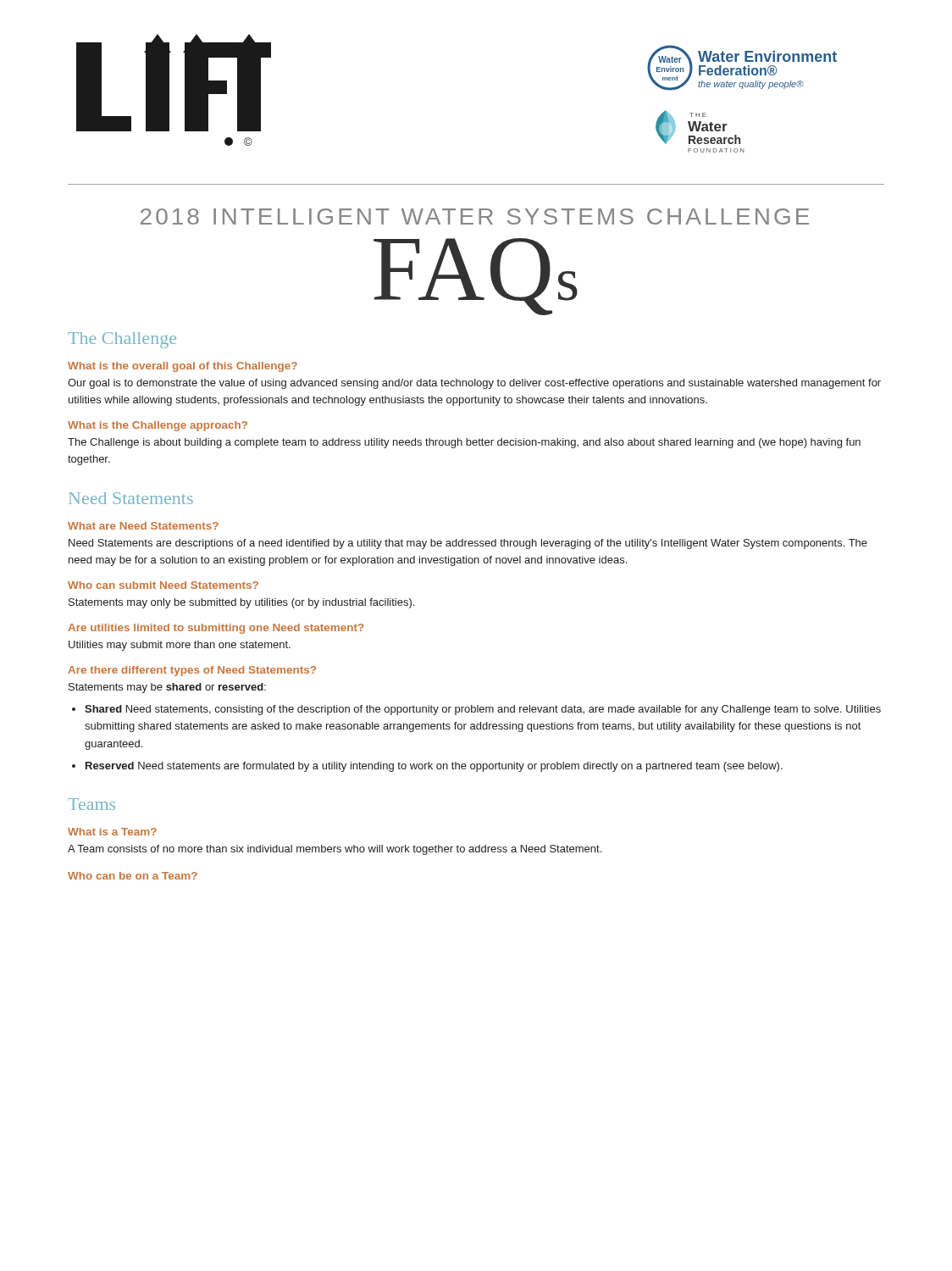This screenshot has height=1271, width=952.
Task: Select the text starting "What is the Challenge approach?"
Action: pos(158,425)
